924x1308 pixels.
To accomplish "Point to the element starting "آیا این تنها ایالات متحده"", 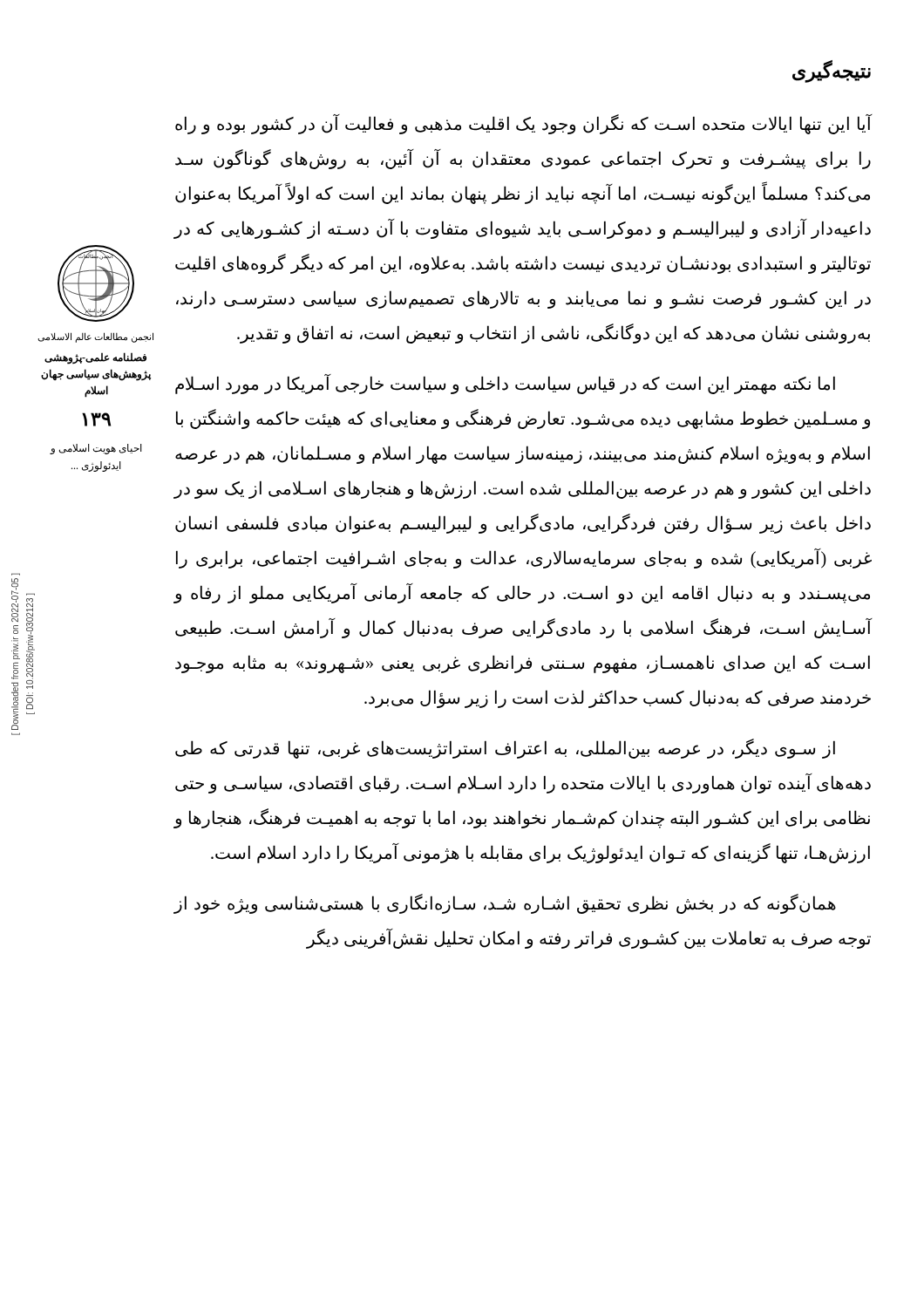I will [x=523, y=228].
